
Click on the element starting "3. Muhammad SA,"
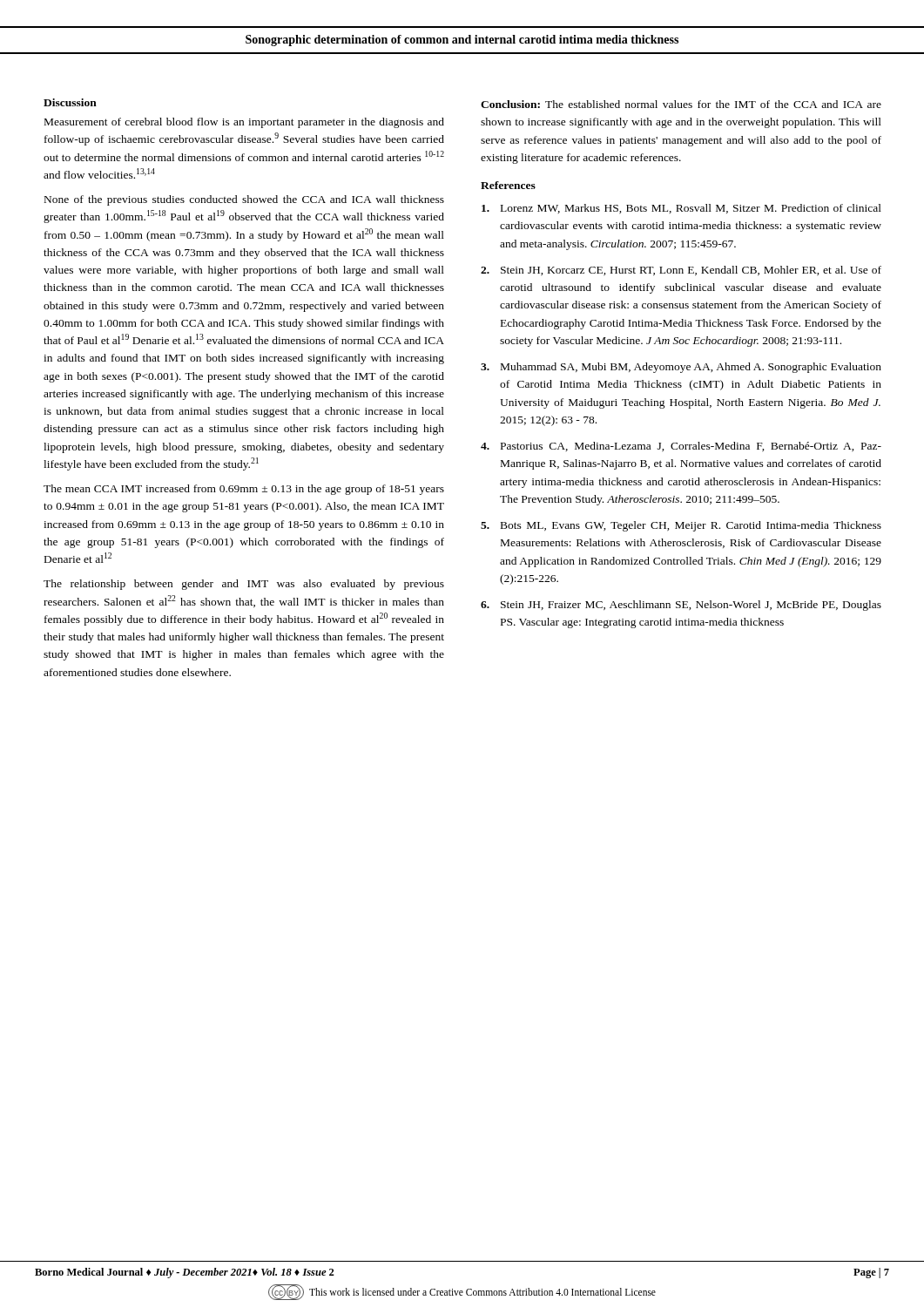[x=681, y=393]
